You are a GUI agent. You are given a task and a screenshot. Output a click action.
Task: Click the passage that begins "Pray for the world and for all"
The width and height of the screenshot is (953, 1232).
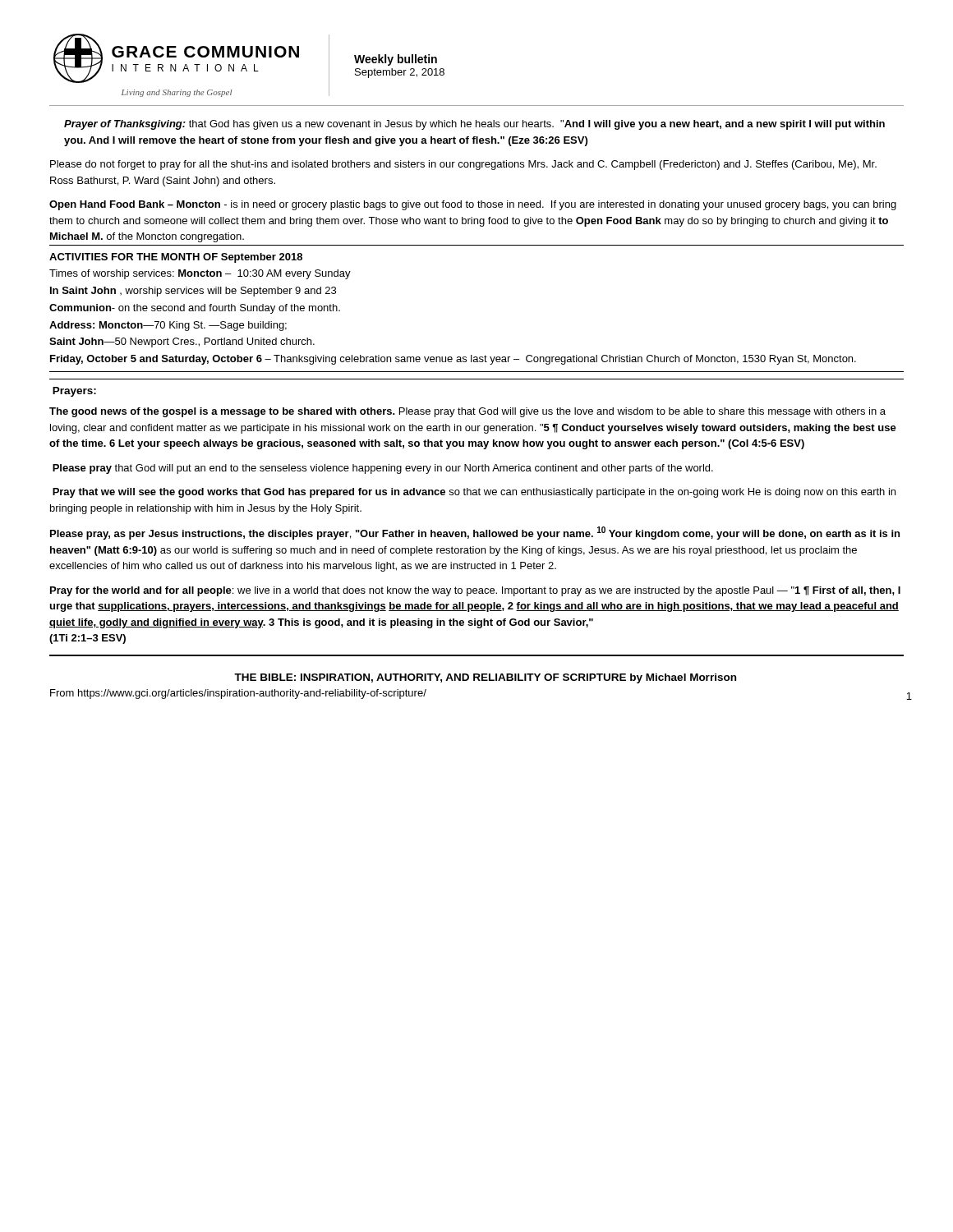click(x=475, y=614)
